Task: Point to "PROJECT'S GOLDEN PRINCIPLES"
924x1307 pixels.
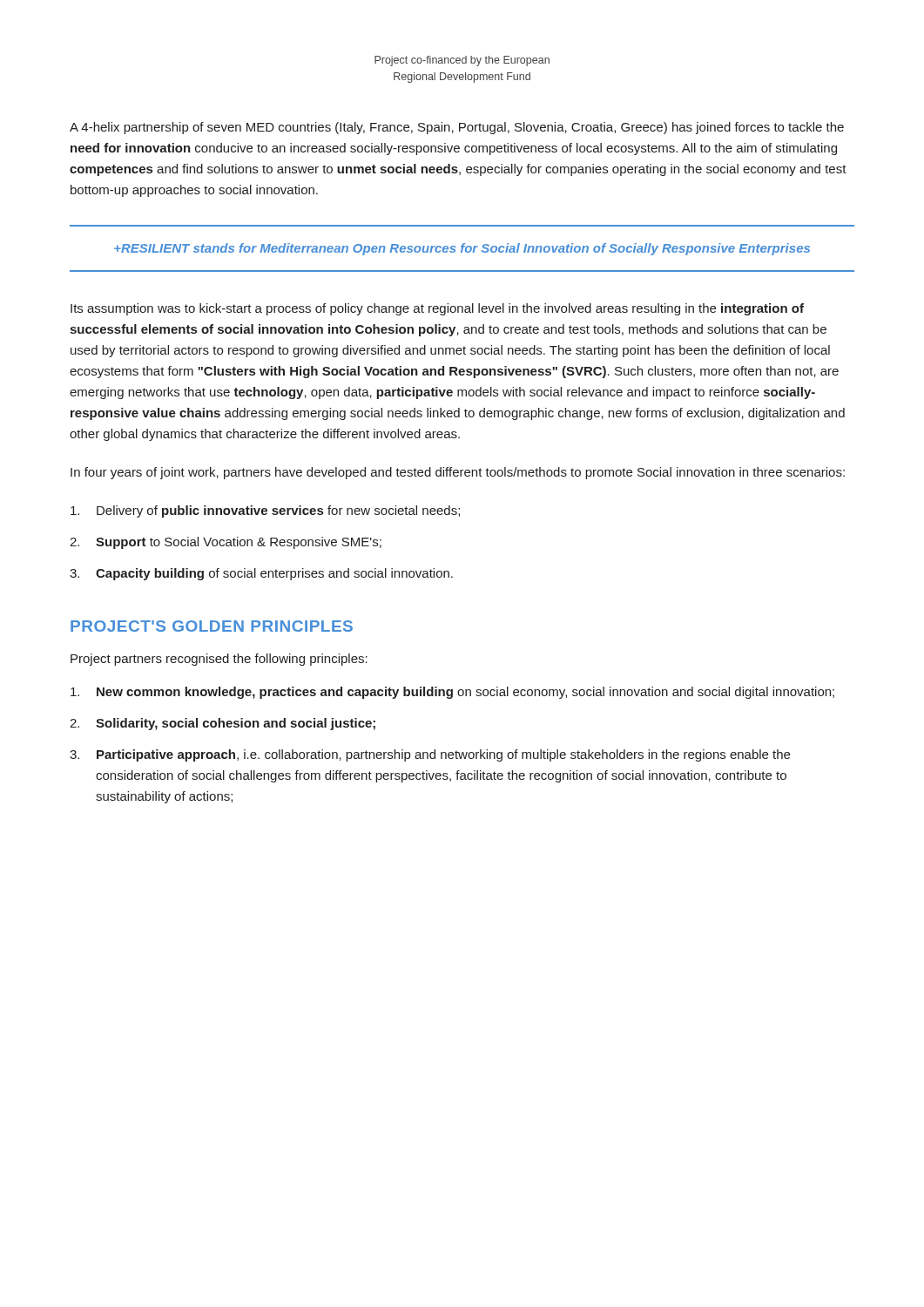Action: click(x=212, y=626)
